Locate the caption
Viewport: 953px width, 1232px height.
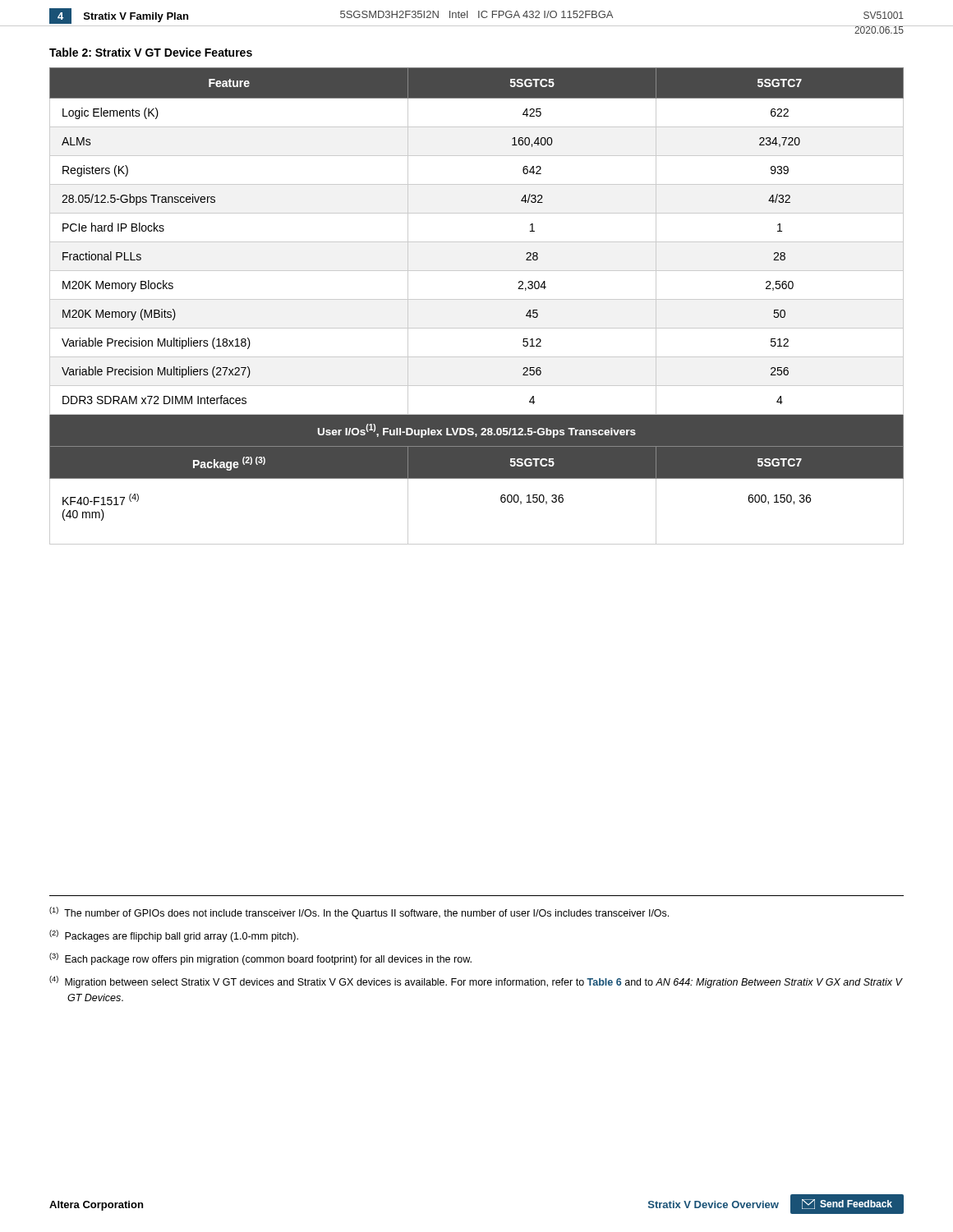(x=151, y=53)
